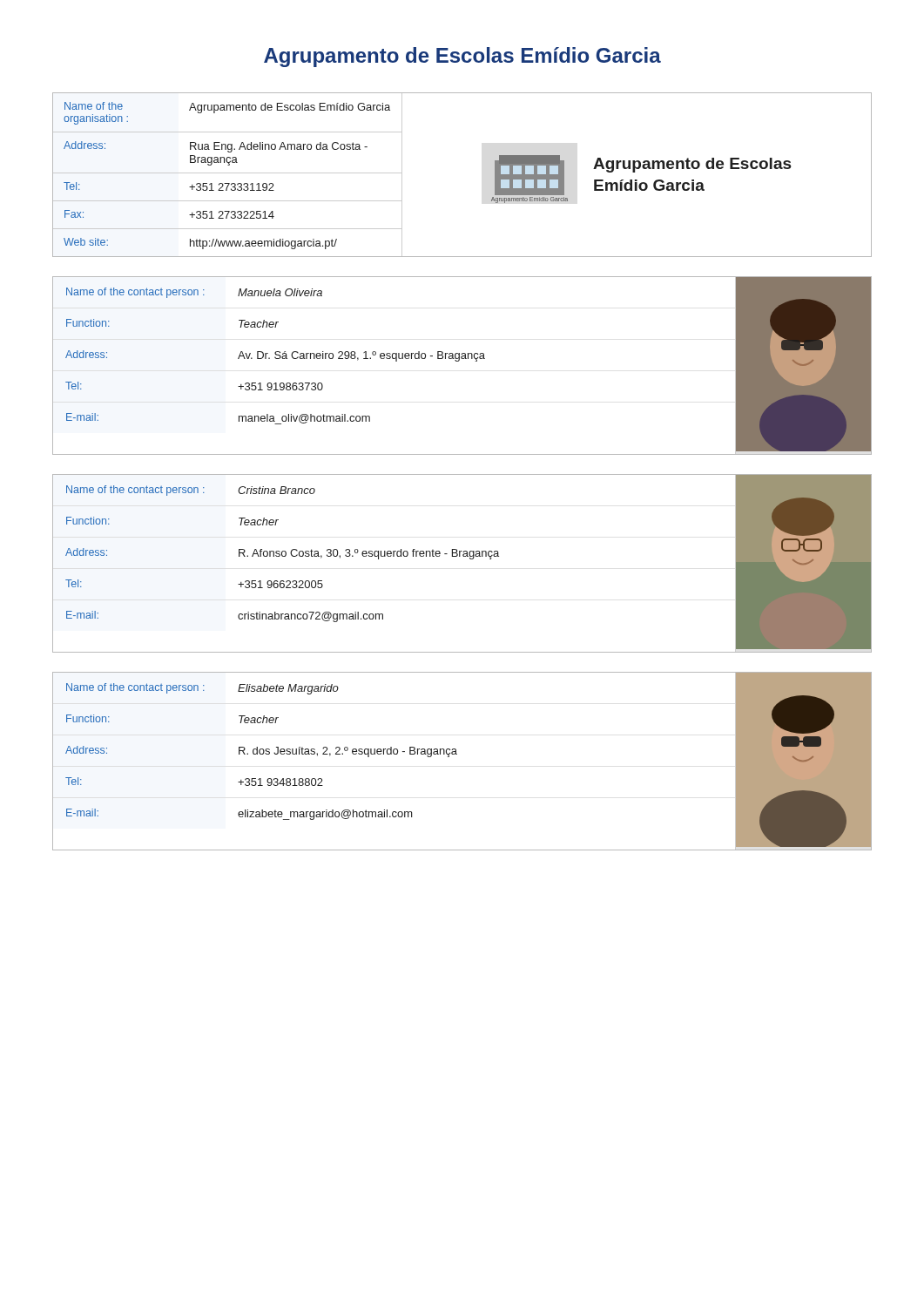Image resolution: width=924 pixels, height=1307 pixels.
Task: Find the table that mentions "+351 273322514"
Action: [x=462, y=175]
